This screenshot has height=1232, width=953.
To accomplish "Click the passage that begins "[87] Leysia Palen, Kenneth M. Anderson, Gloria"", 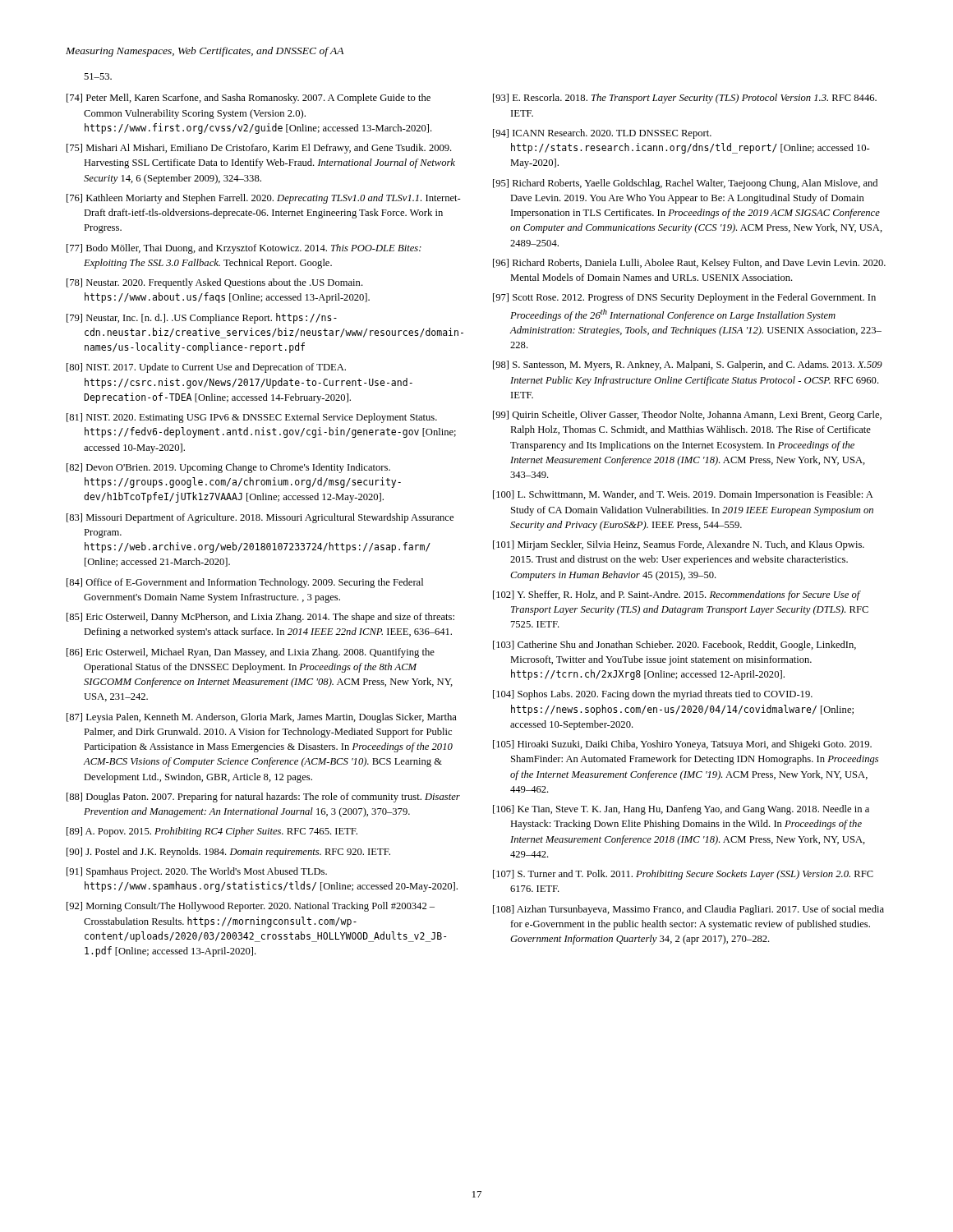I will pos(261,747).
